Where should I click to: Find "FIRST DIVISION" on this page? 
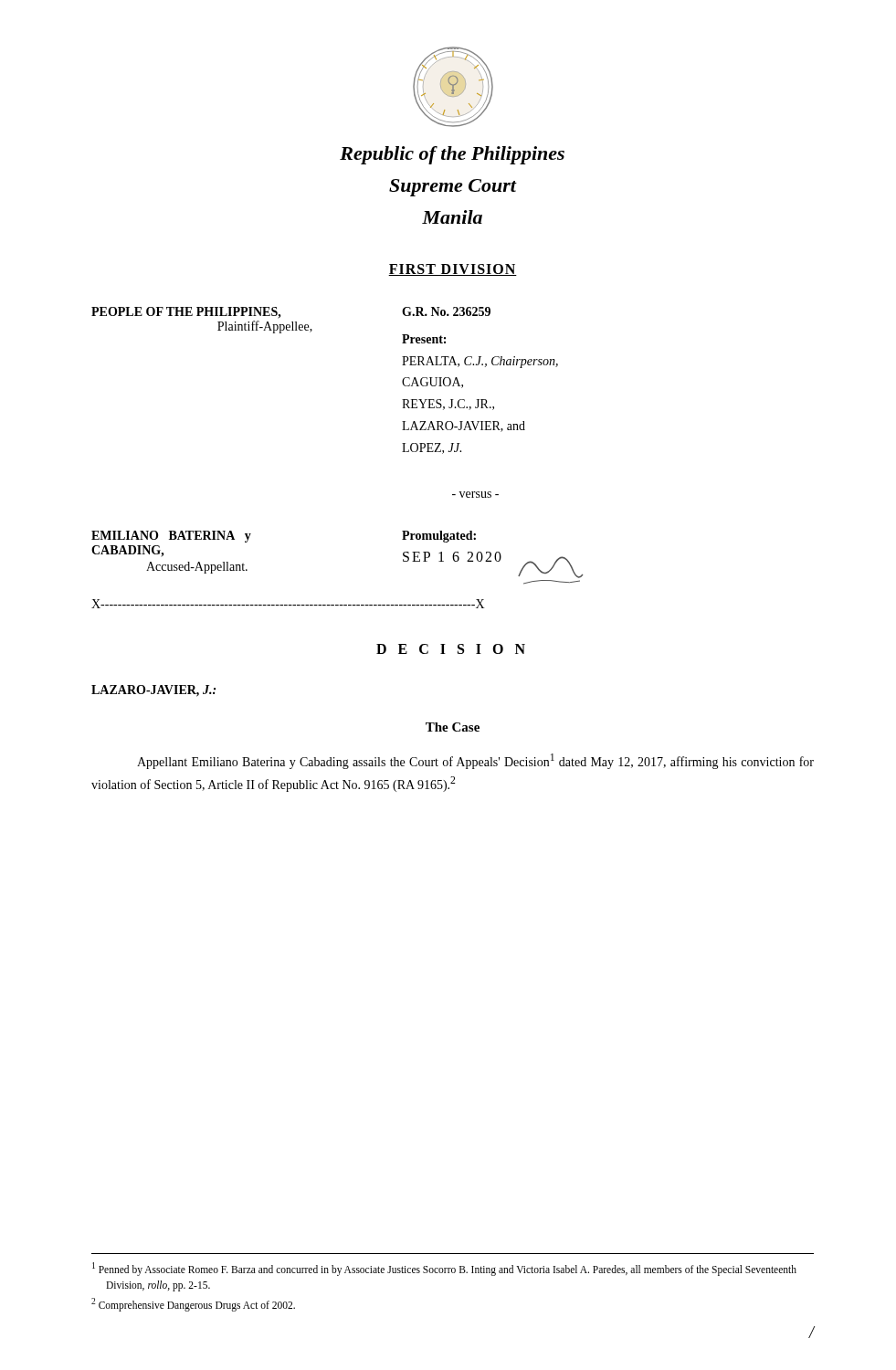(453, 269)
